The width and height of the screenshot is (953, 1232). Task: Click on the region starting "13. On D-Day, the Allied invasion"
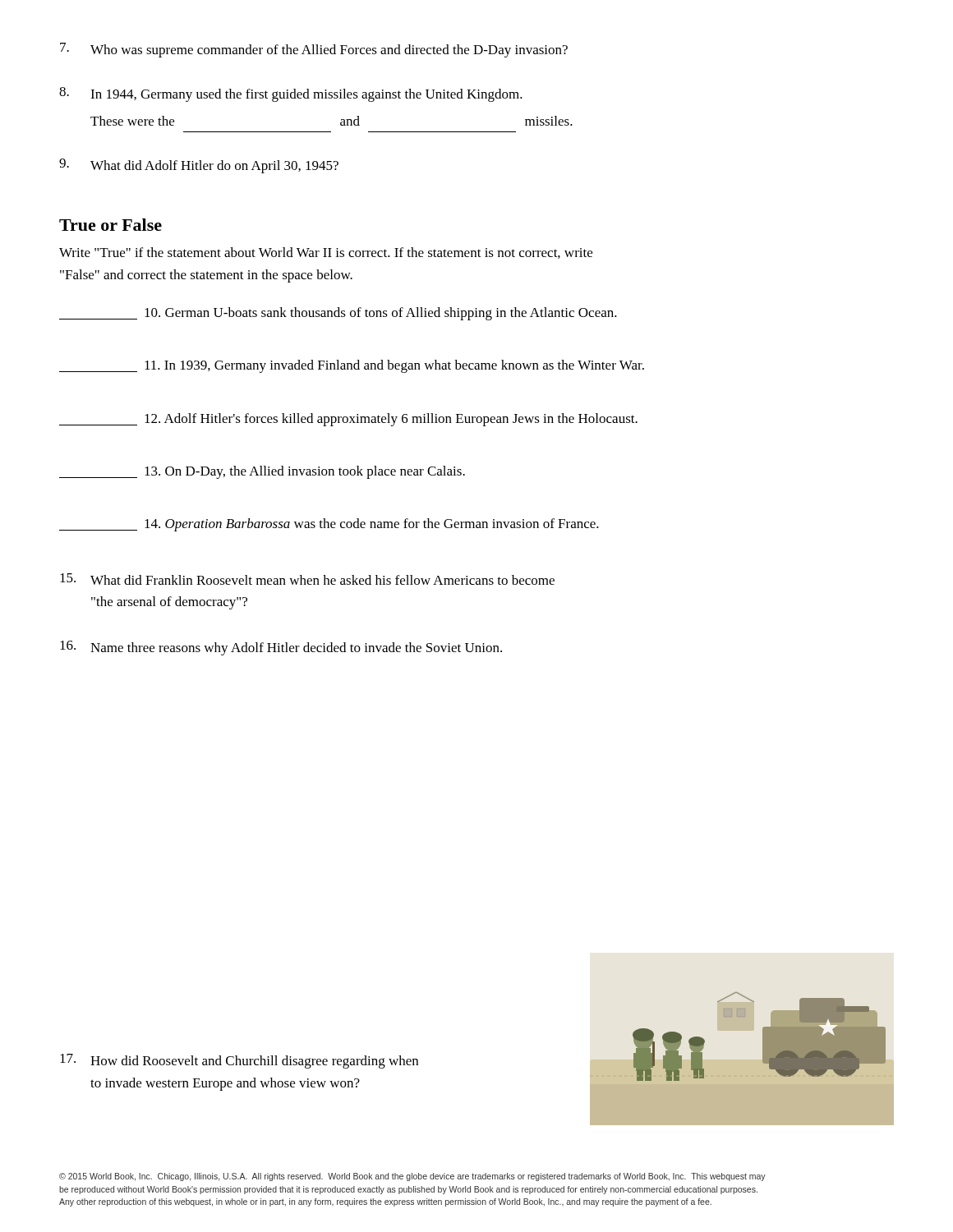(x=262, y=472)
